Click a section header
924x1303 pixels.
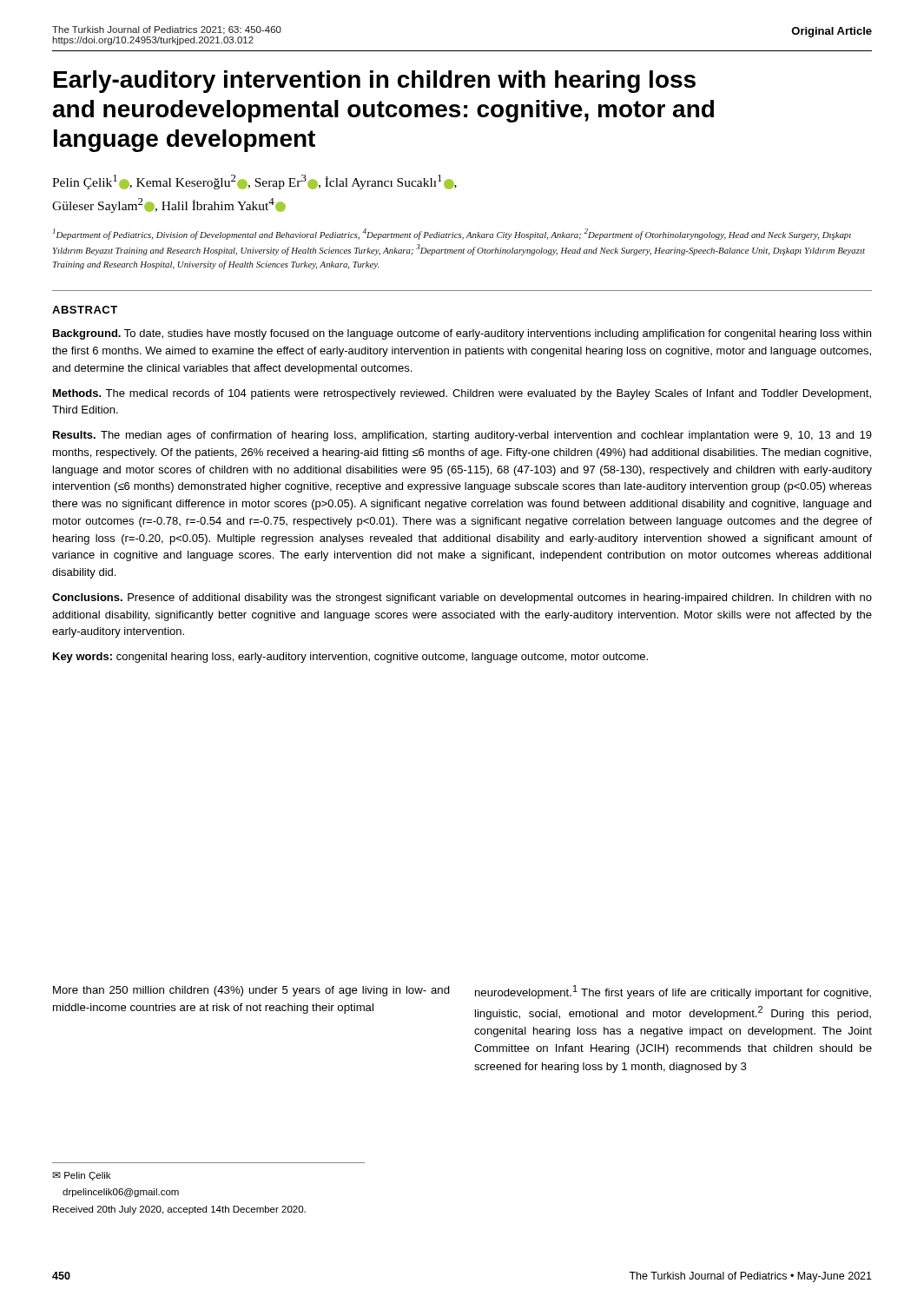[85, 310]
